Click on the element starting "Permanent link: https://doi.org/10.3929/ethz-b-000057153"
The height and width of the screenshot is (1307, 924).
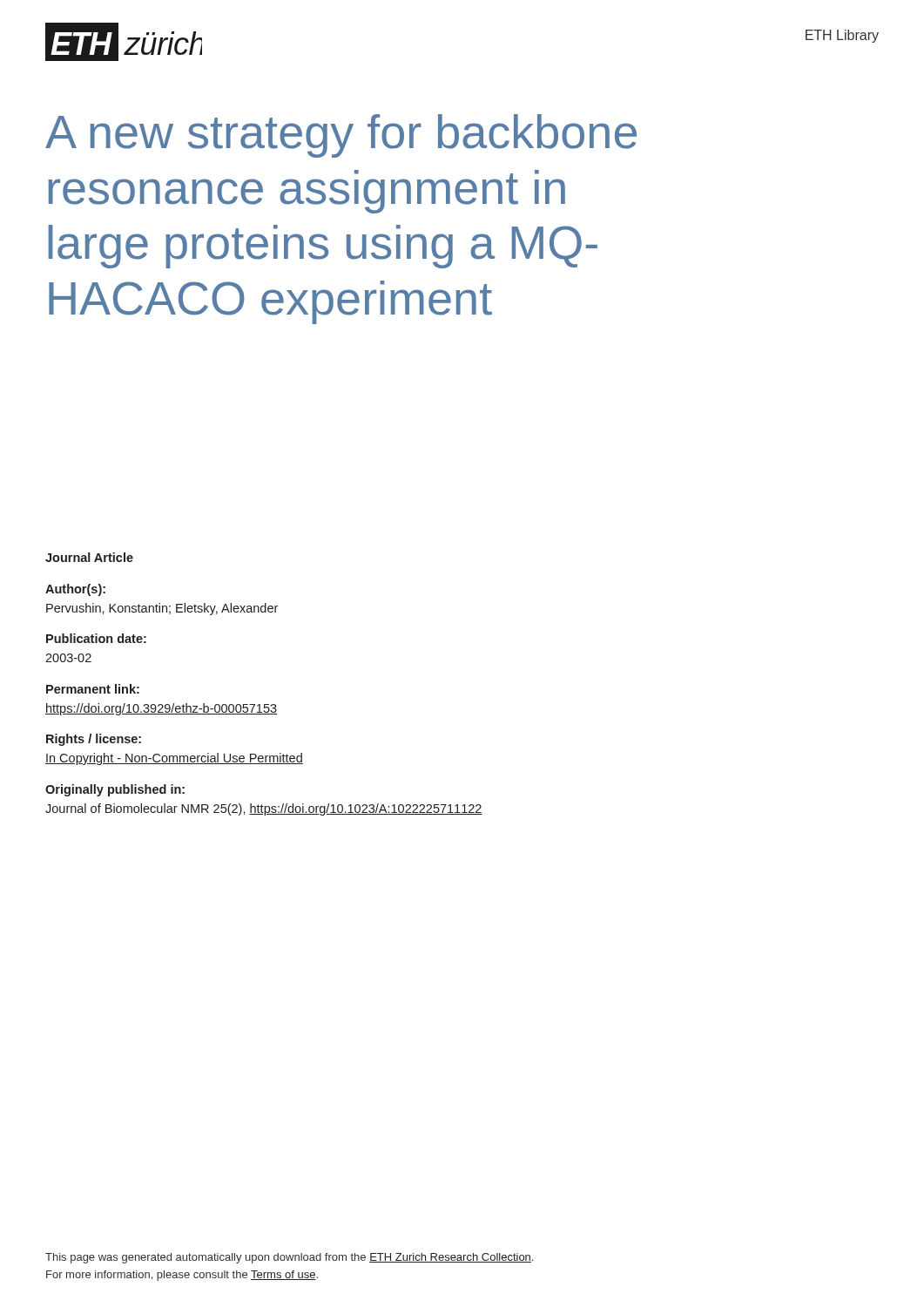(161, 698)
